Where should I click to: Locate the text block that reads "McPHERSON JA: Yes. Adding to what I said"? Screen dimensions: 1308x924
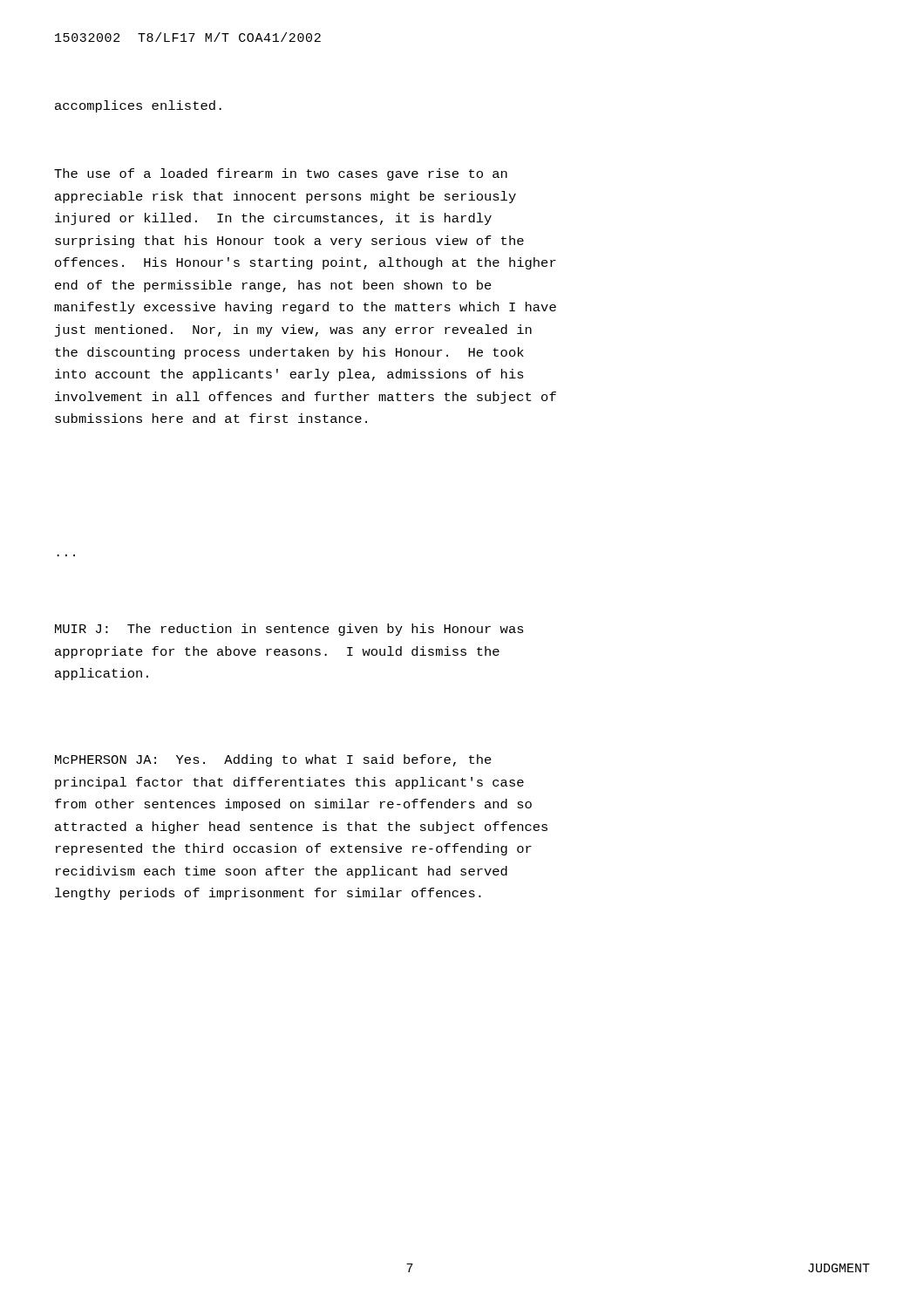pyautogui.click(x=301, y=827)
